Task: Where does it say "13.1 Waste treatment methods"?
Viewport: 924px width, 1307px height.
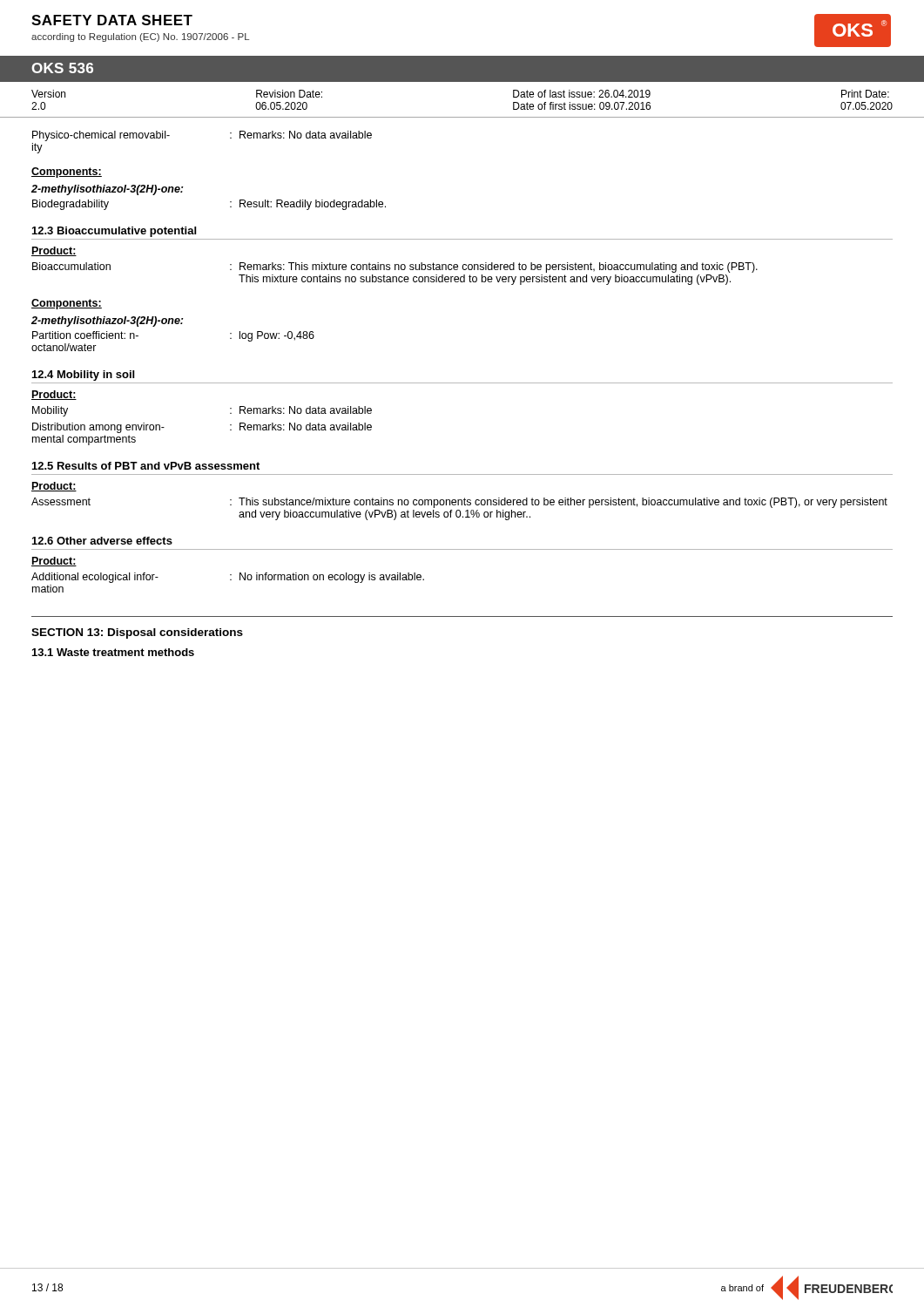Action: coord(113,652)
